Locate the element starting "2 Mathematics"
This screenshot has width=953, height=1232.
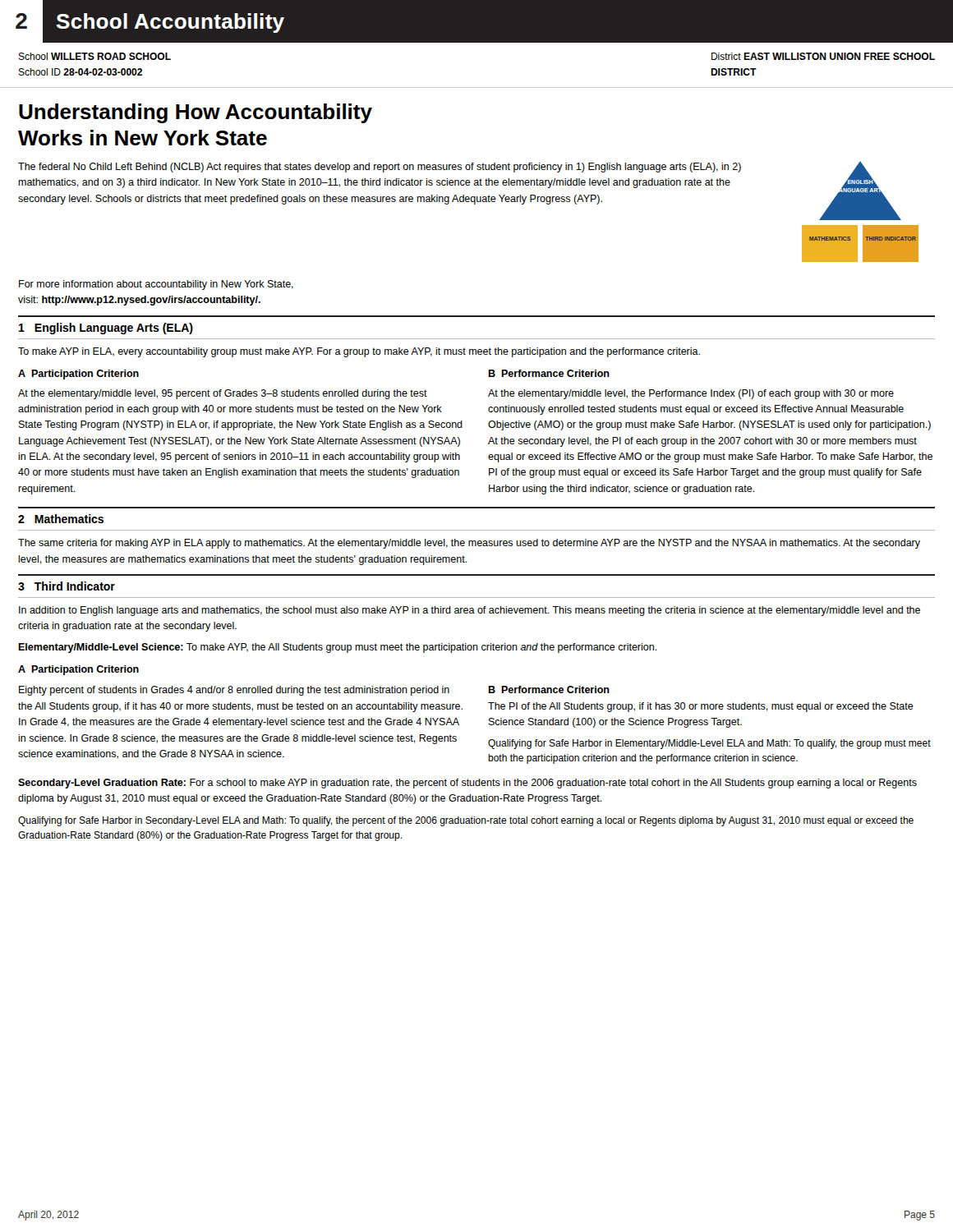[x=61, y=519]
